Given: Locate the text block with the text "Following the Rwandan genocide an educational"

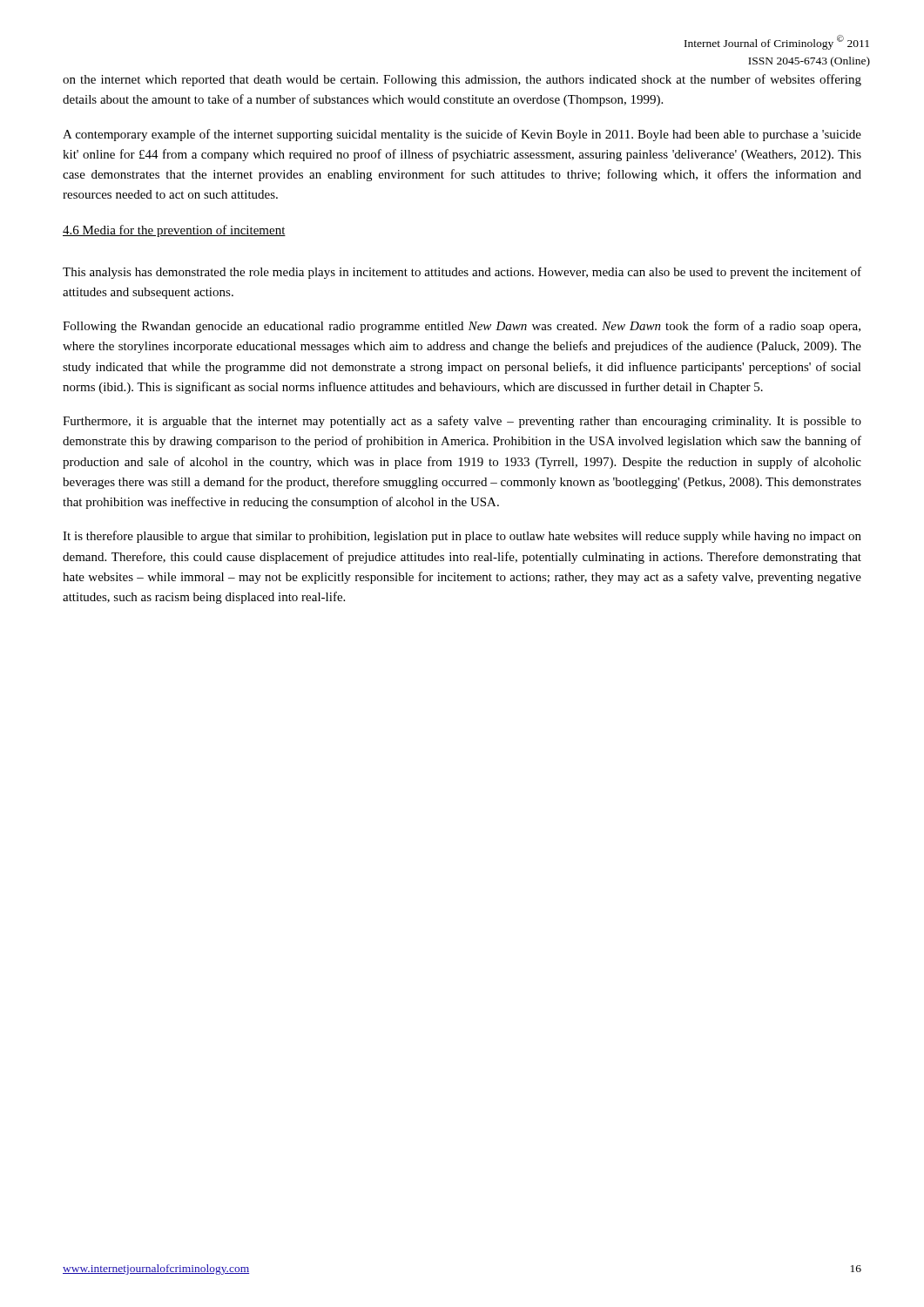Looking at the screenshot, I should 462,356.
